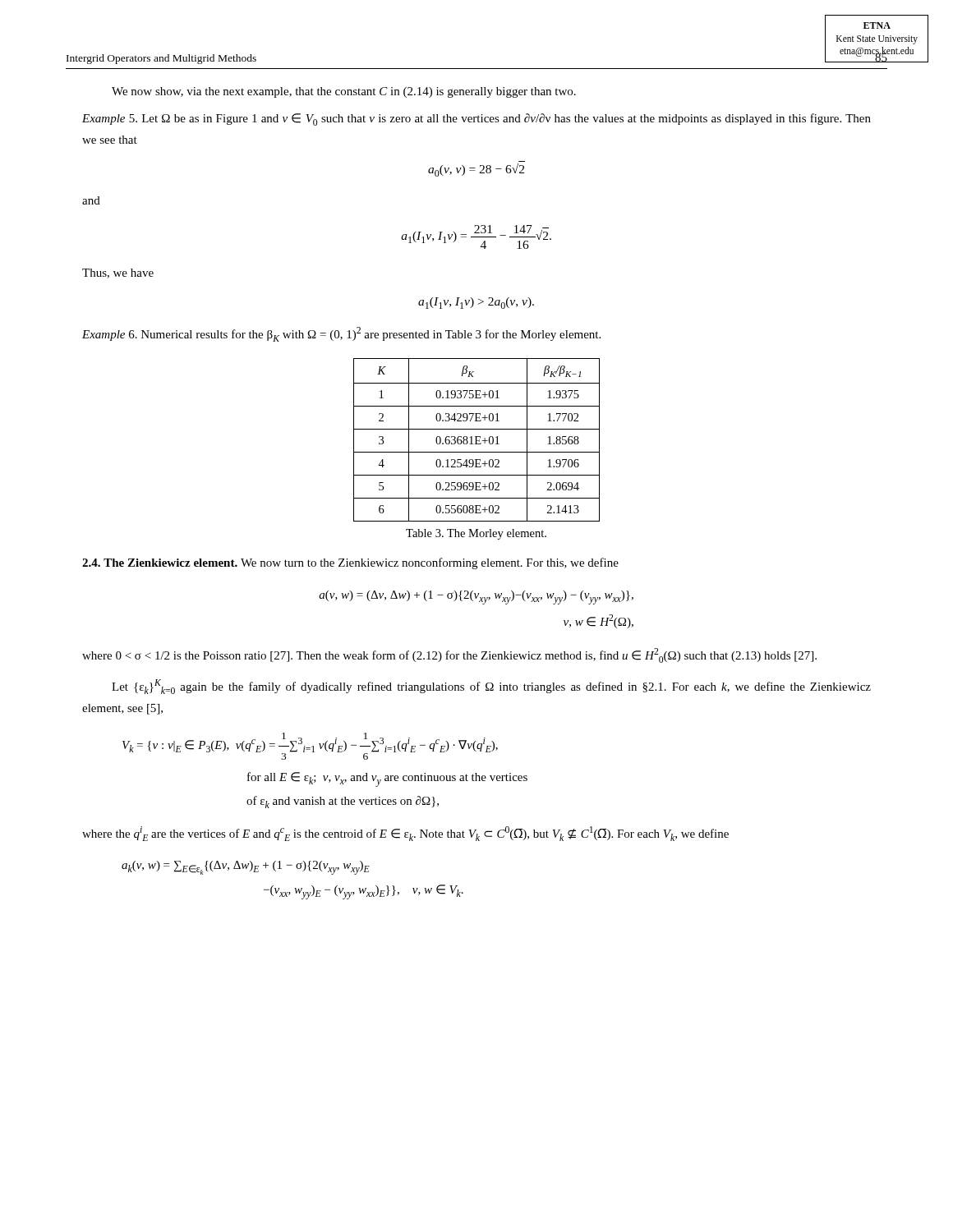Locate the block of text that opens with "Example 5. Let Ω be as in Figure"
This screenshot has height=1232, width=953.
tap(476, 129)
